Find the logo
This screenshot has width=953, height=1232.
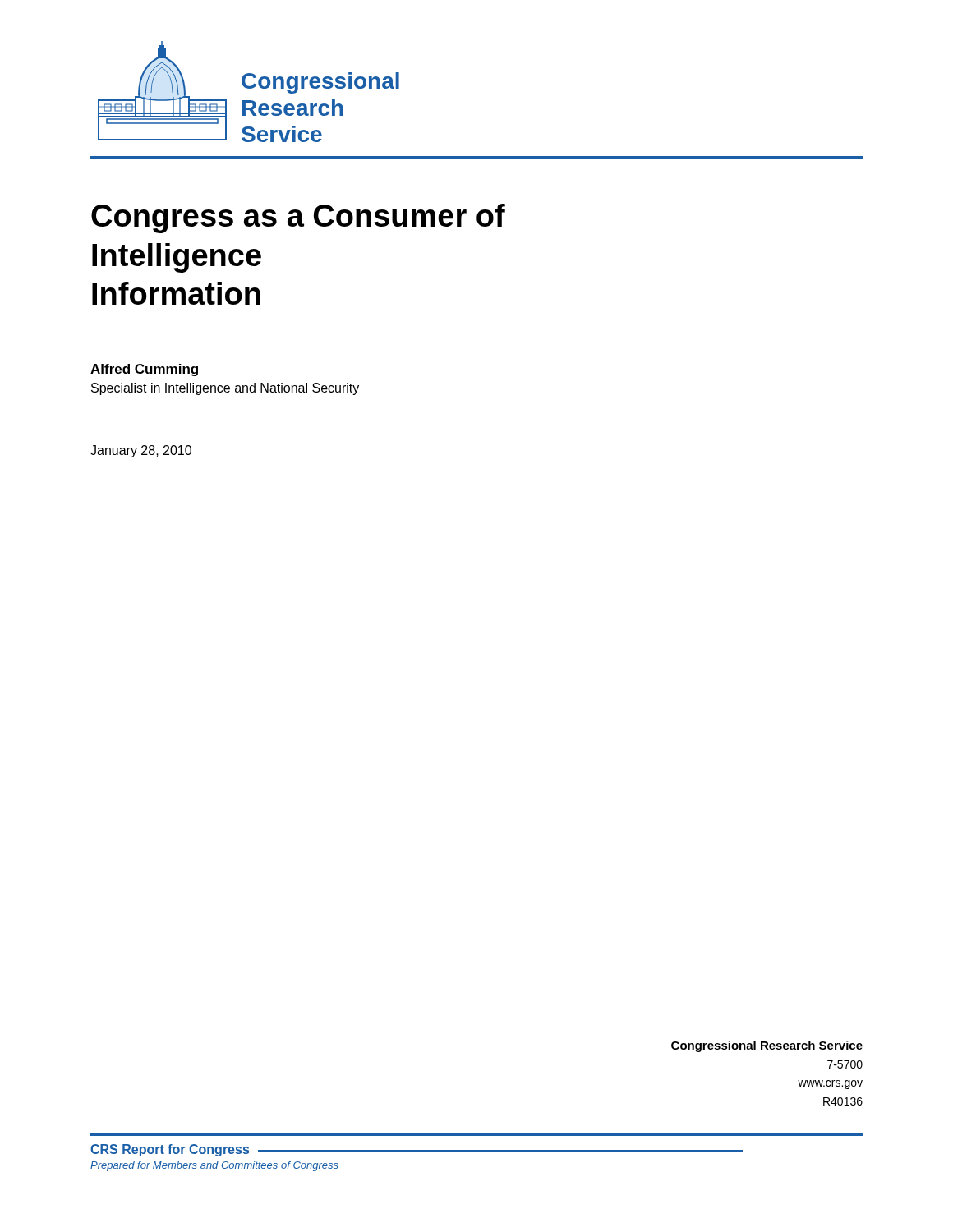[x=476, y=100]
